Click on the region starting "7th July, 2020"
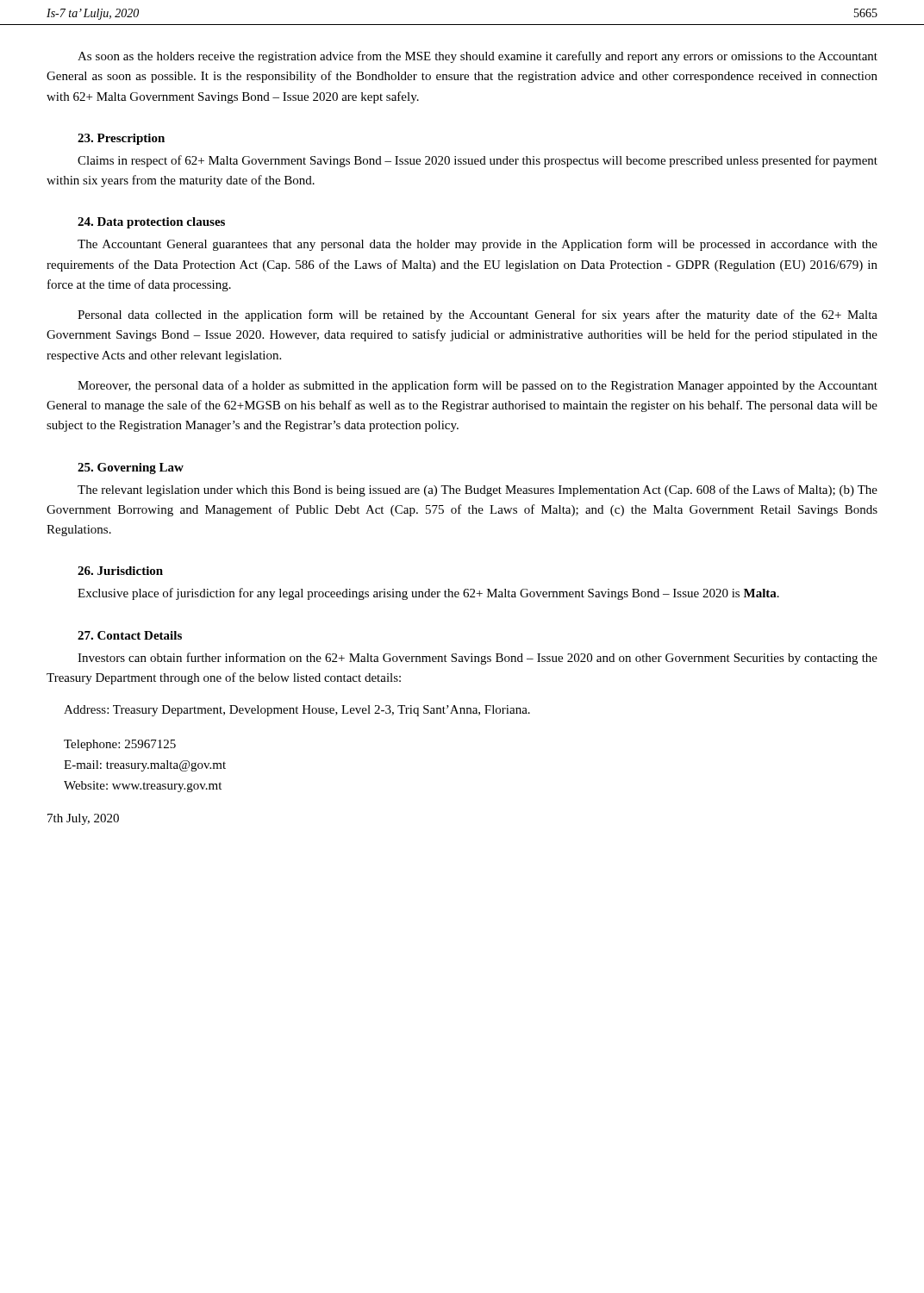This screenshot has height=1293, width=924. click(x=83, y=818)
